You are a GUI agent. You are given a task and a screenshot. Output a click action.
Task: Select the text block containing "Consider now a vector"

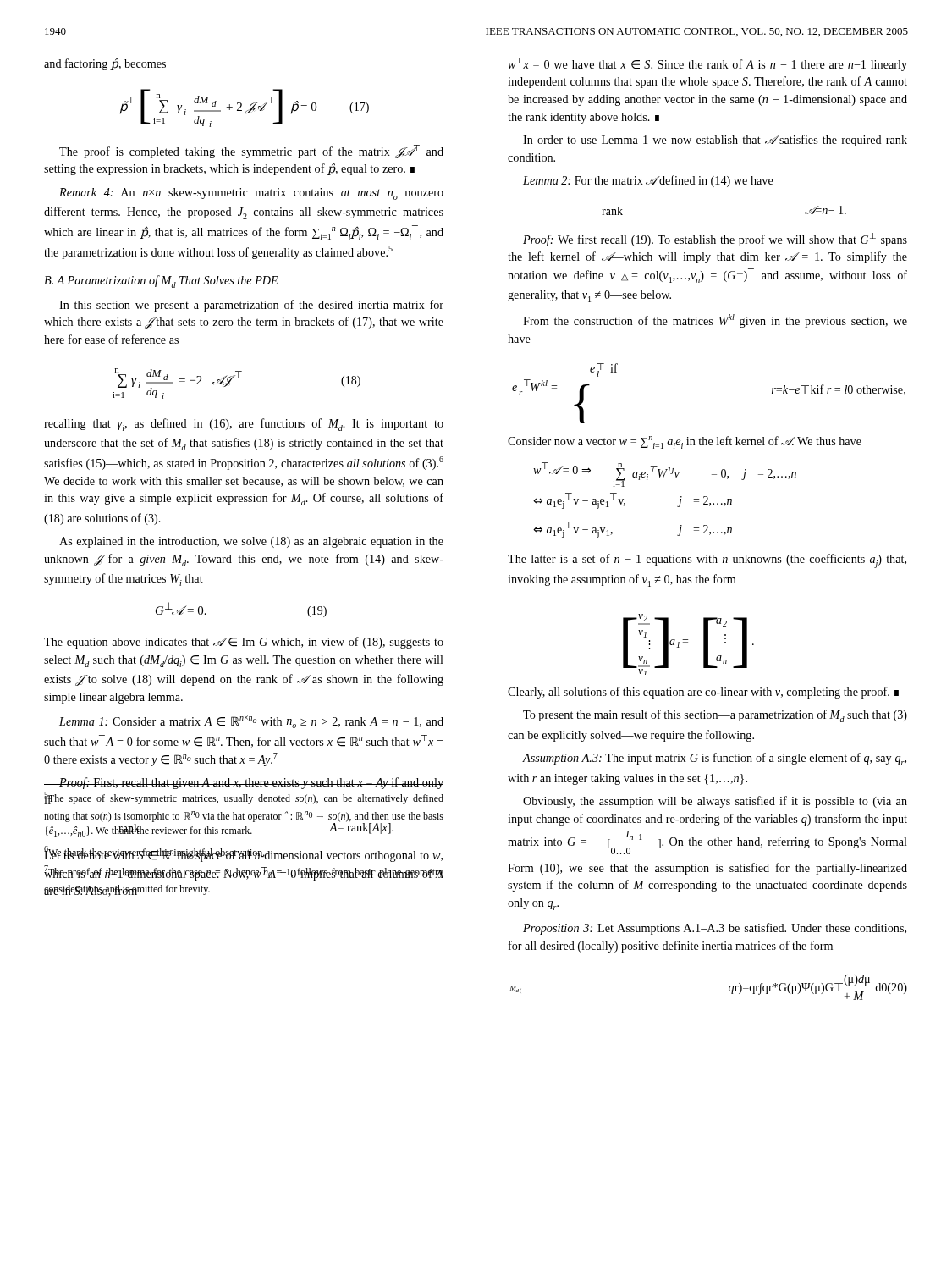coord(707,442)
